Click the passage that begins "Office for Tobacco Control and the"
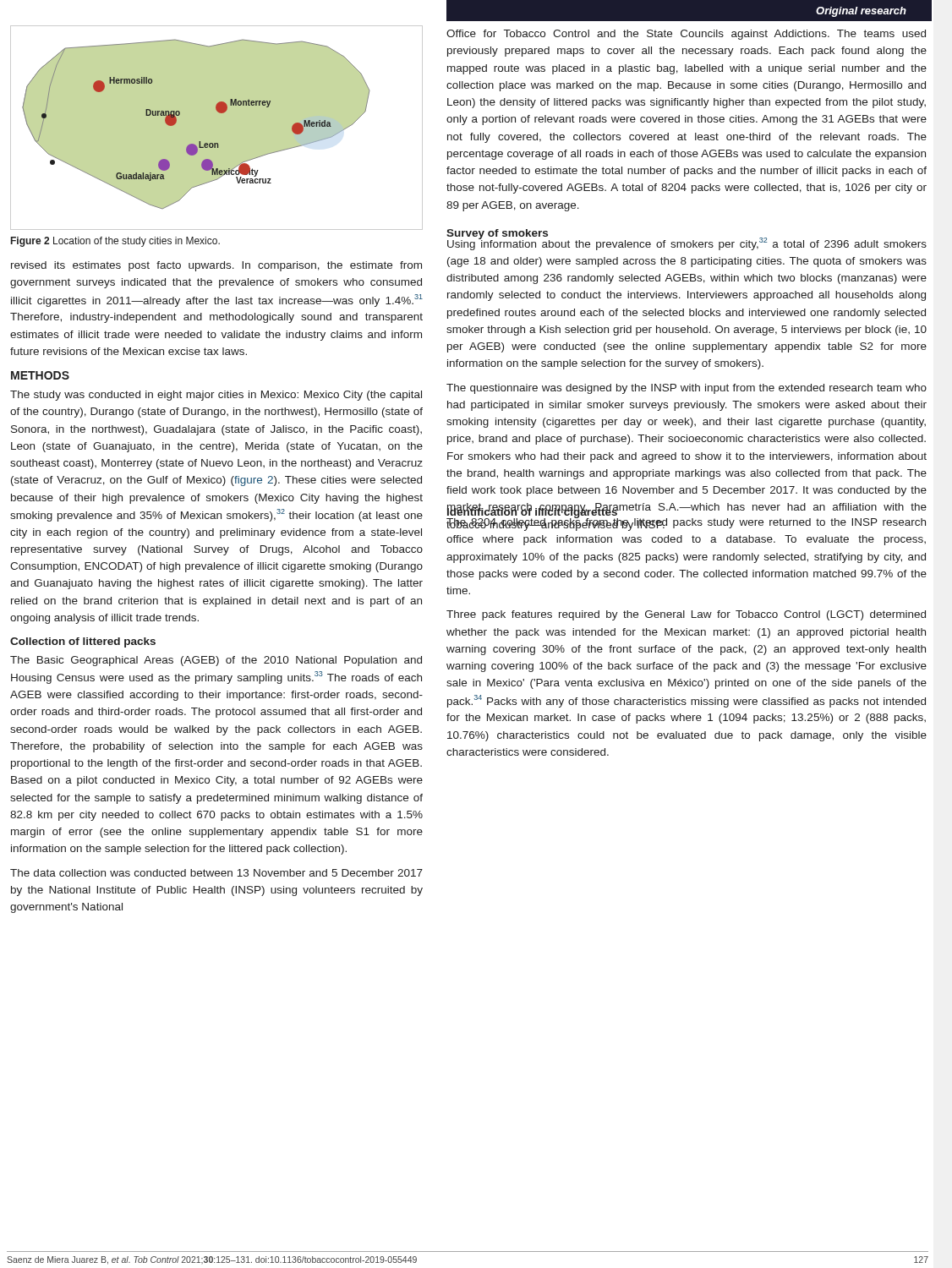This screenshot has width=952, height=1268. 687,120
